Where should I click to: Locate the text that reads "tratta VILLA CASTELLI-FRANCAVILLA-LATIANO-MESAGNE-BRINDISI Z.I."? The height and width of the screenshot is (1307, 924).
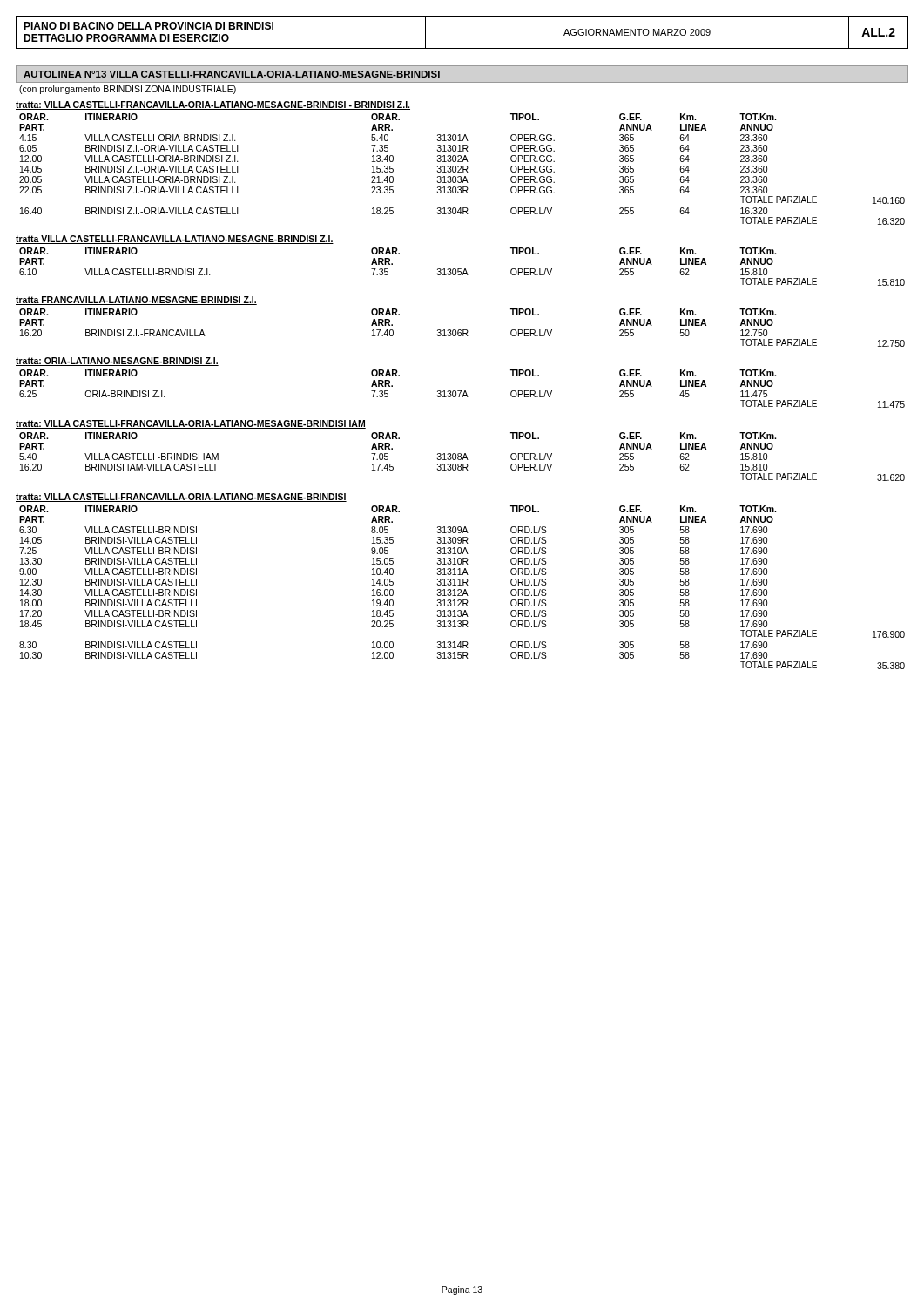(174, 239)
